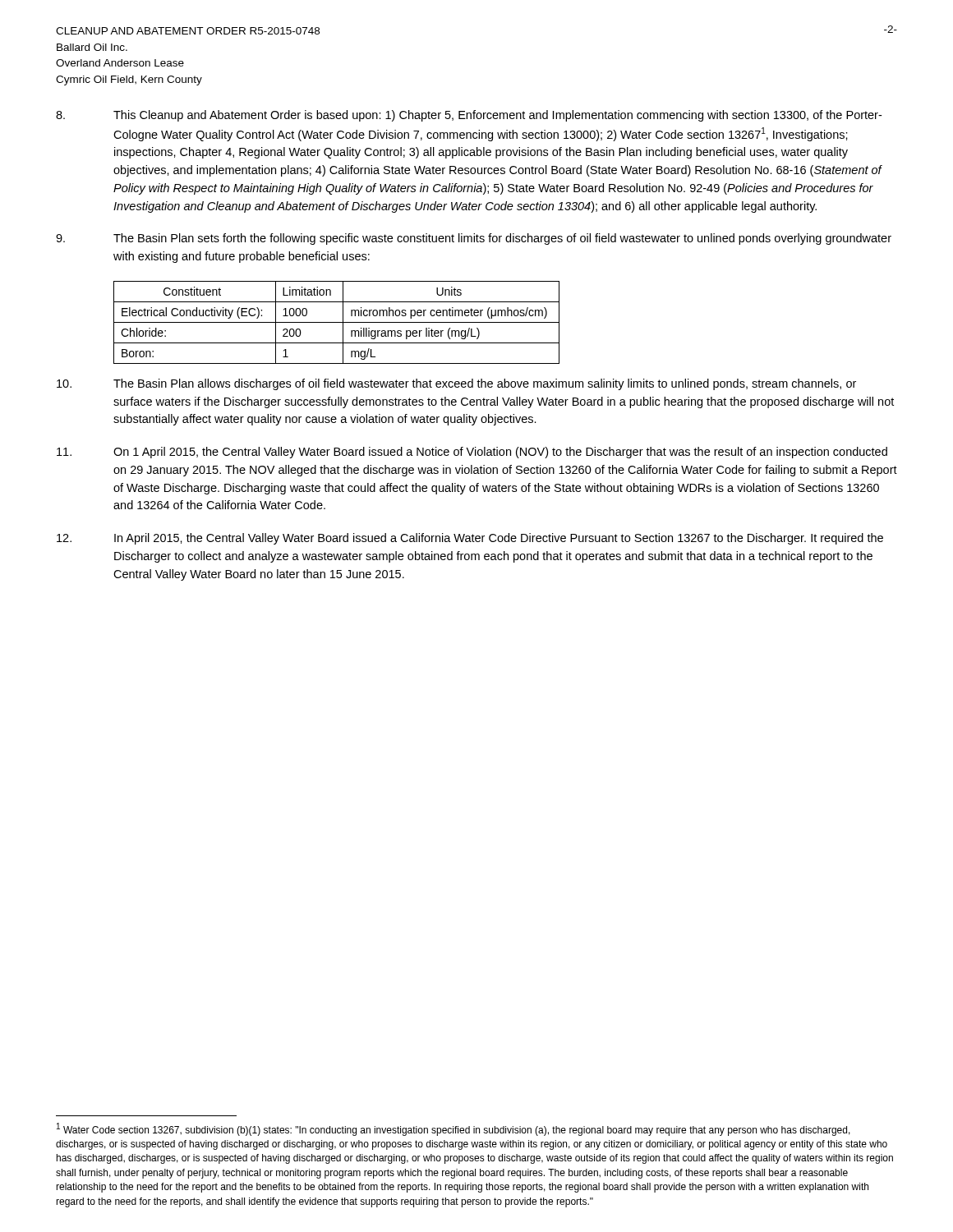Find the table that mentions "milligrams per liter (mg/L)"

coord(505,322)
